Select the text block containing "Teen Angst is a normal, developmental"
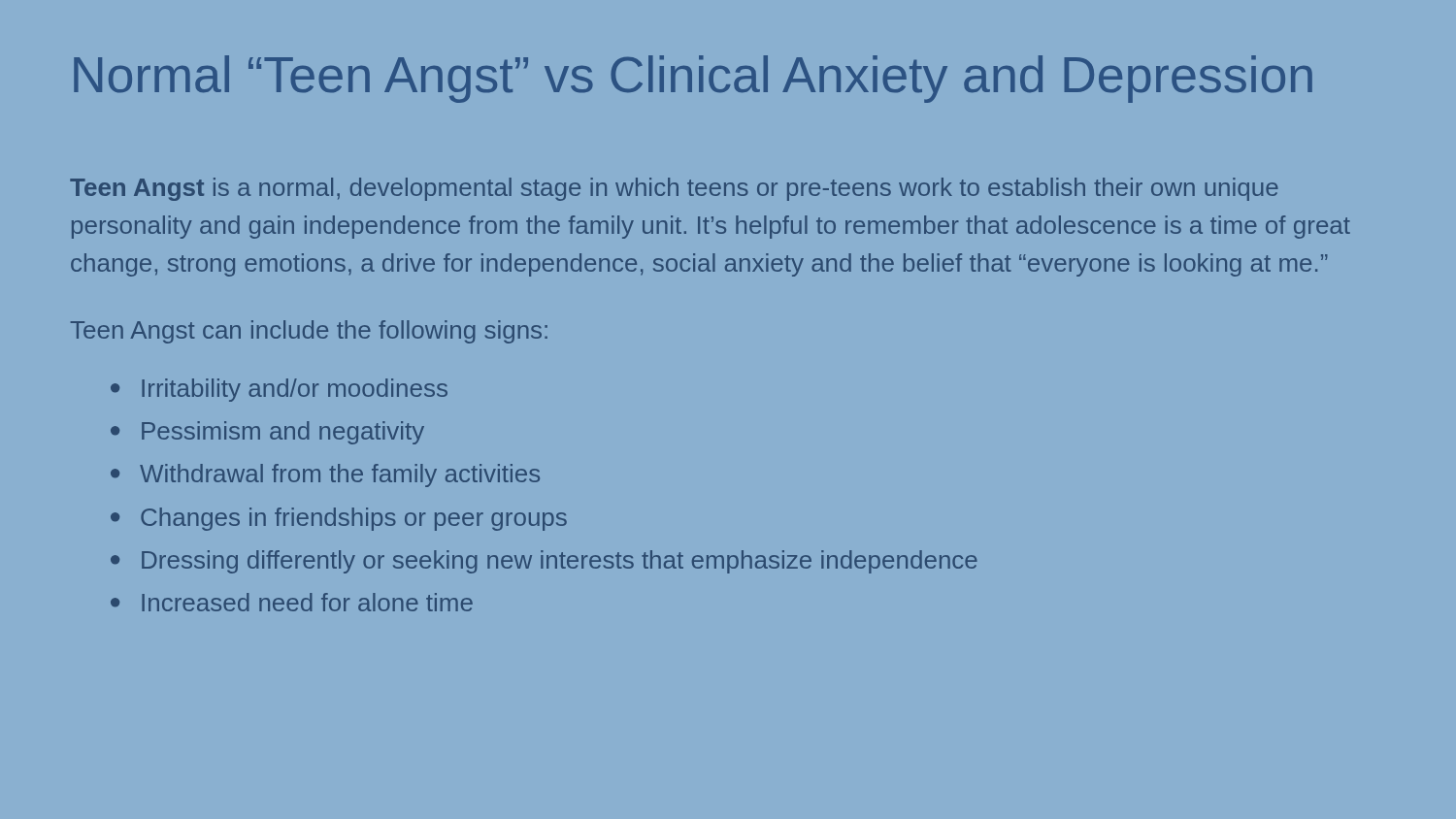1456x819 pixels. click(728, 225)
